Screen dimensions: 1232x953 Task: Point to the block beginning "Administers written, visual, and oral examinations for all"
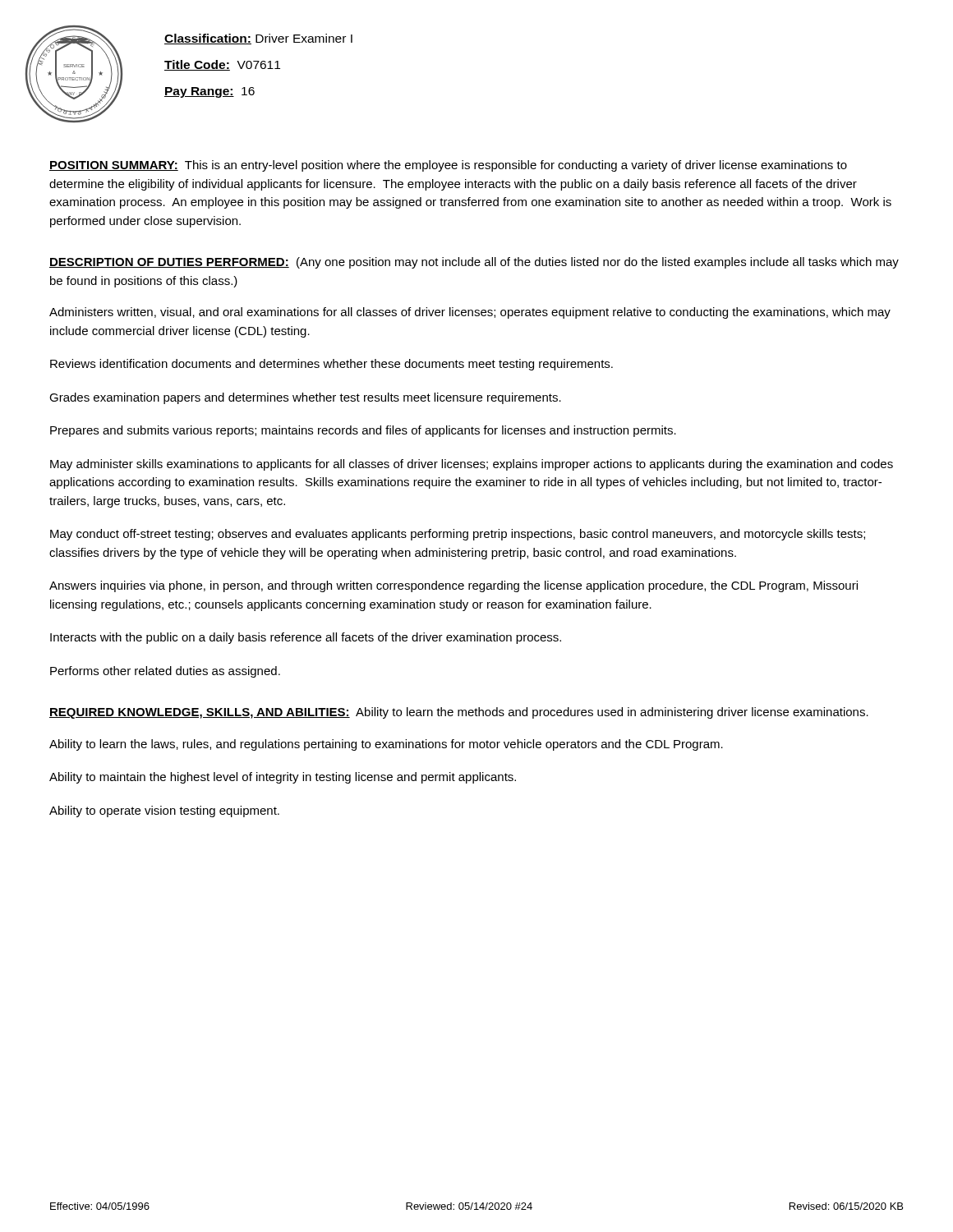pyautogui.click(x=470, y=321)
